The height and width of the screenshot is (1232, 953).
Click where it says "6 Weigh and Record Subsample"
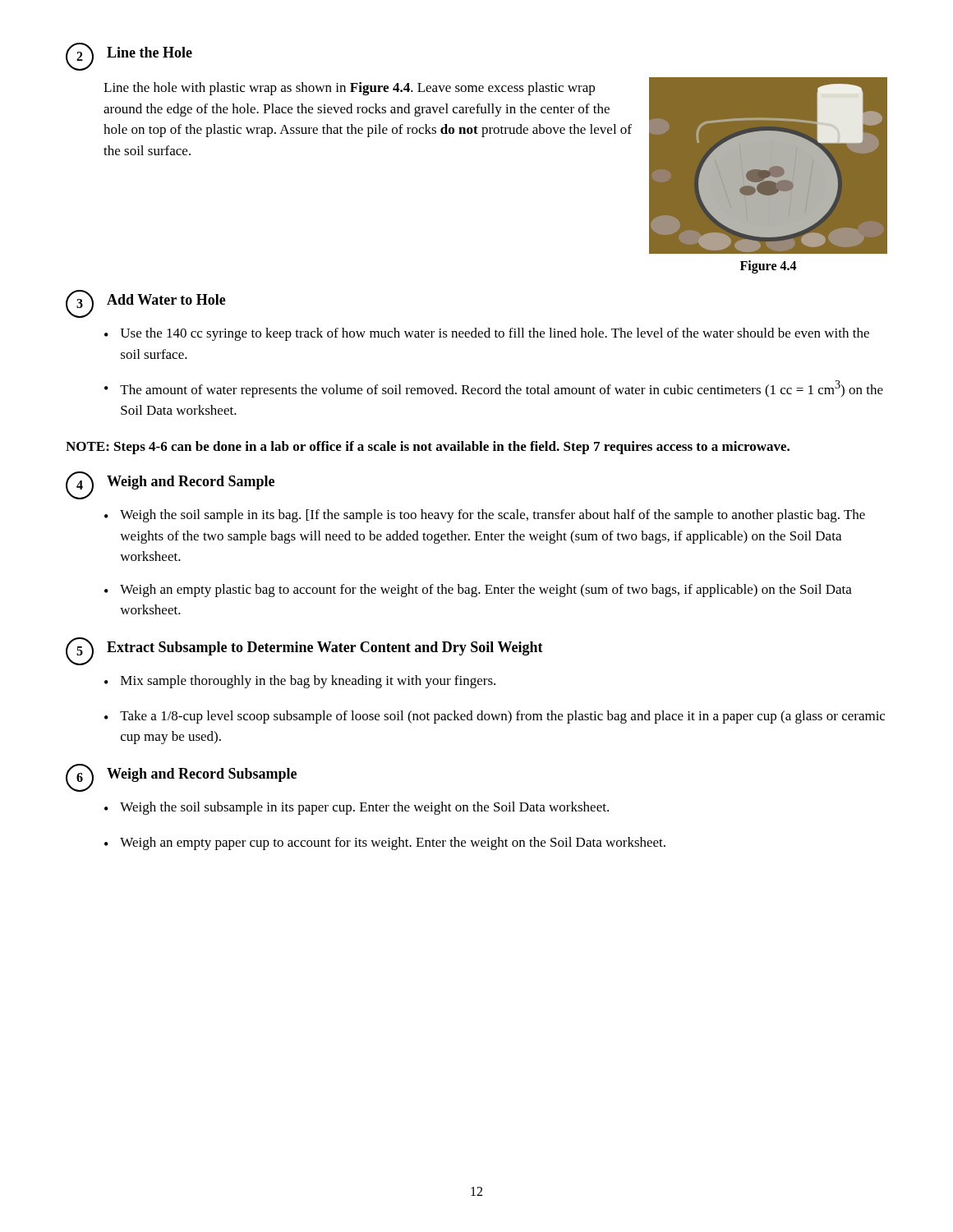[181, 777]
